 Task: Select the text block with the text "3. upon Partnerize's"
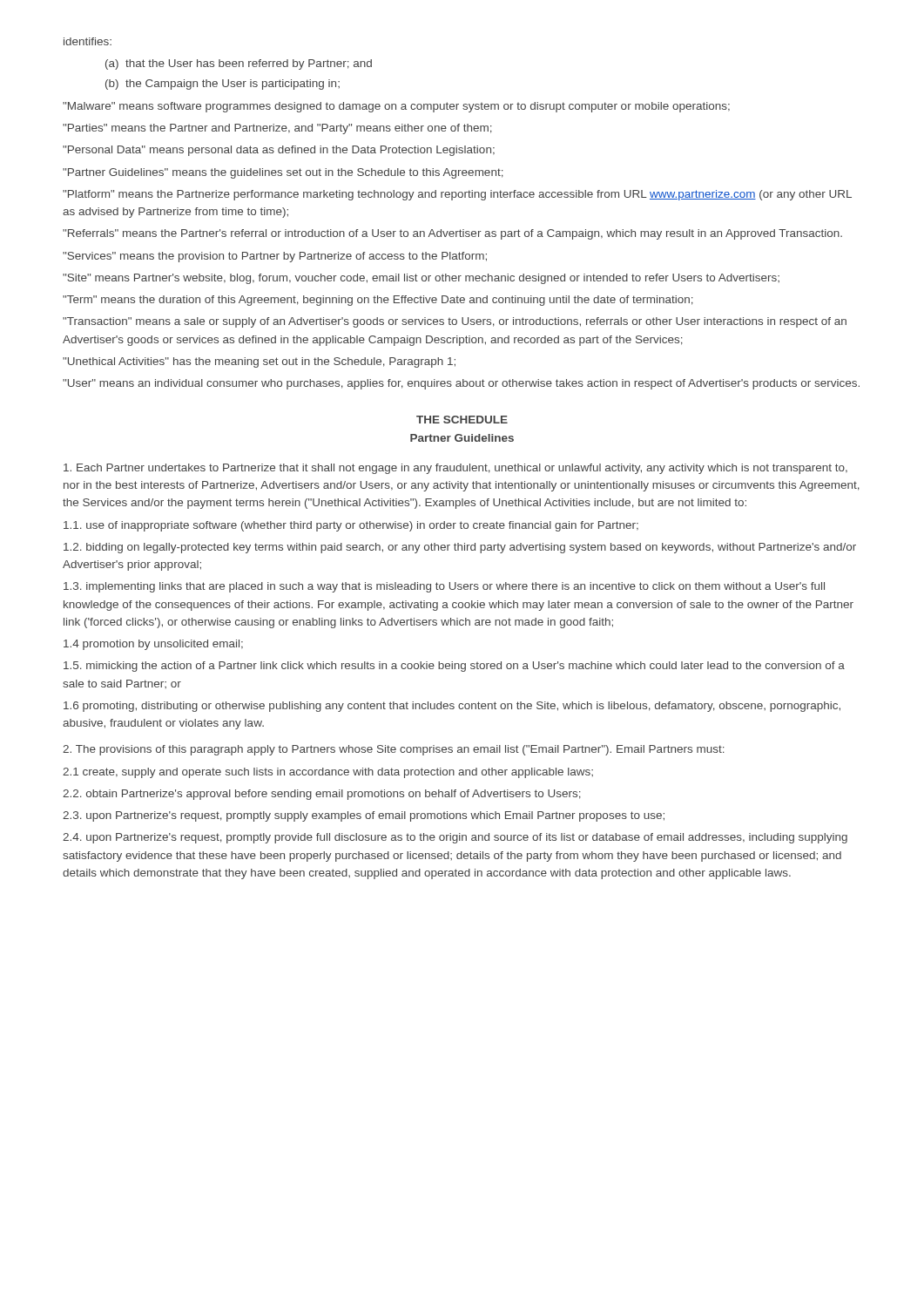462,816
